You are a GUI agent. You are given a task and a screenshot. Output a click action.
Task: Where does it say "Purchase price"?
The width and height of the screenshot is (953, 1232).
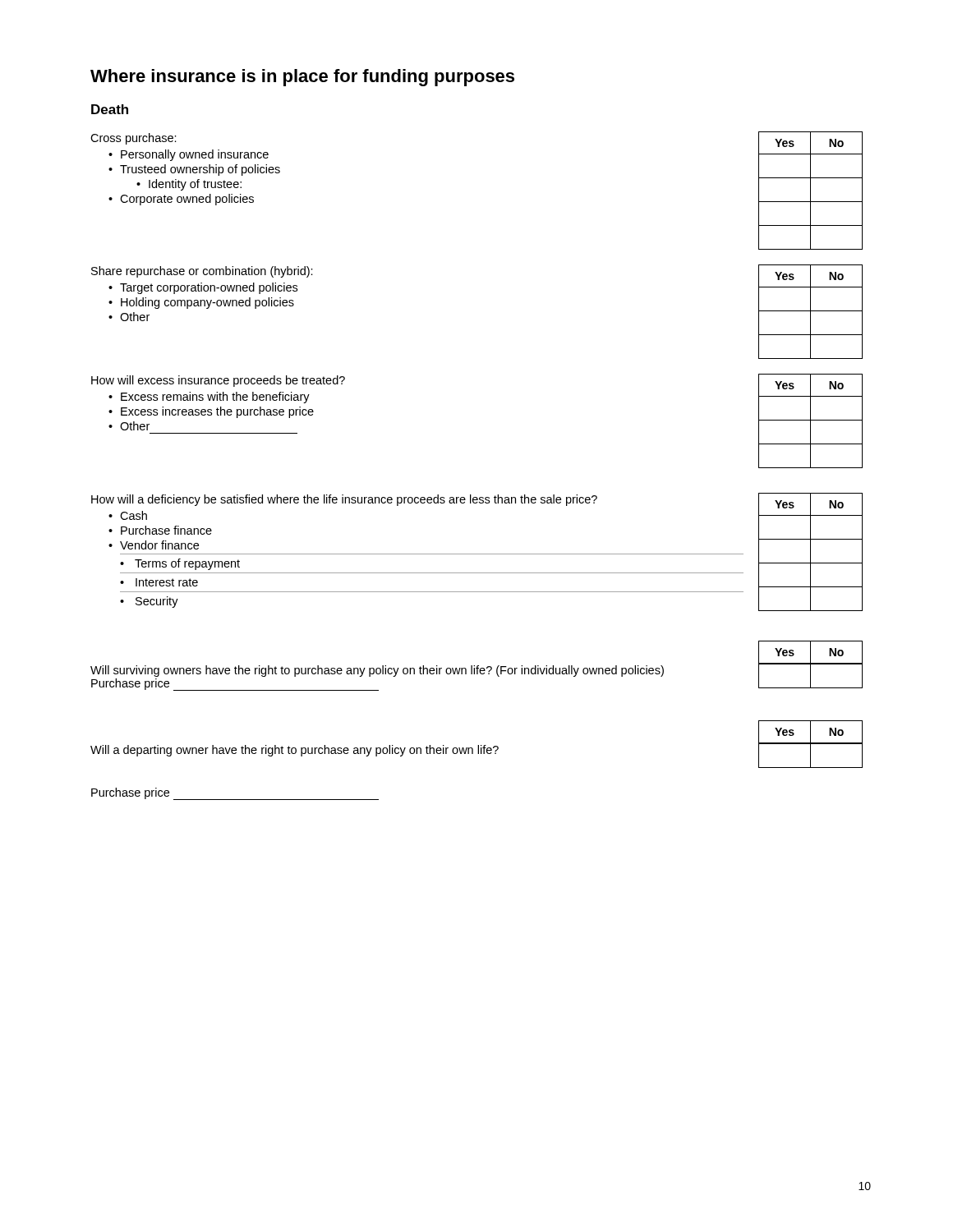coord(234,793)
